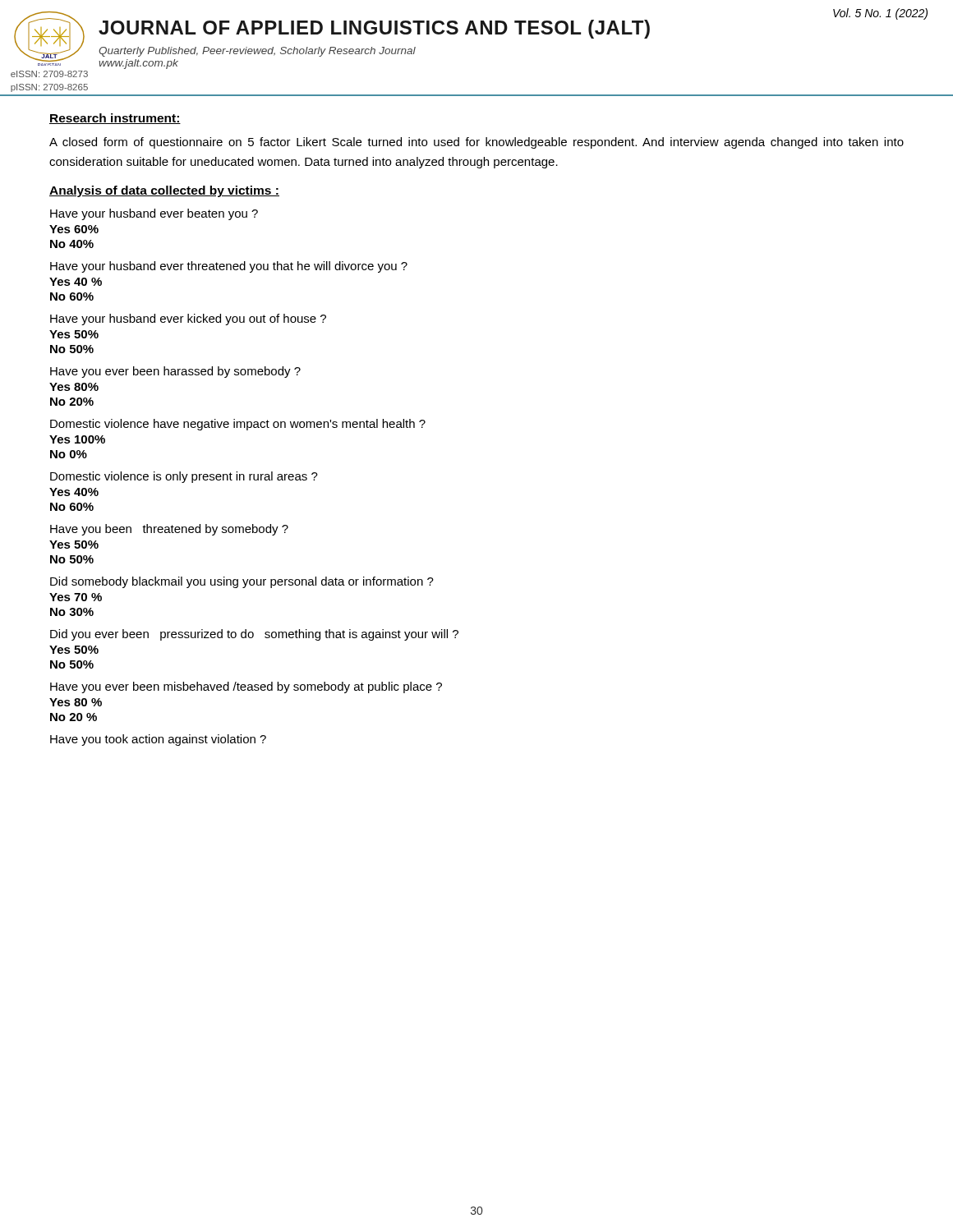Navigate to the text starting "No 0%"
The width and height of the screenshot is (953, 1232).
(x=68, y=454)
